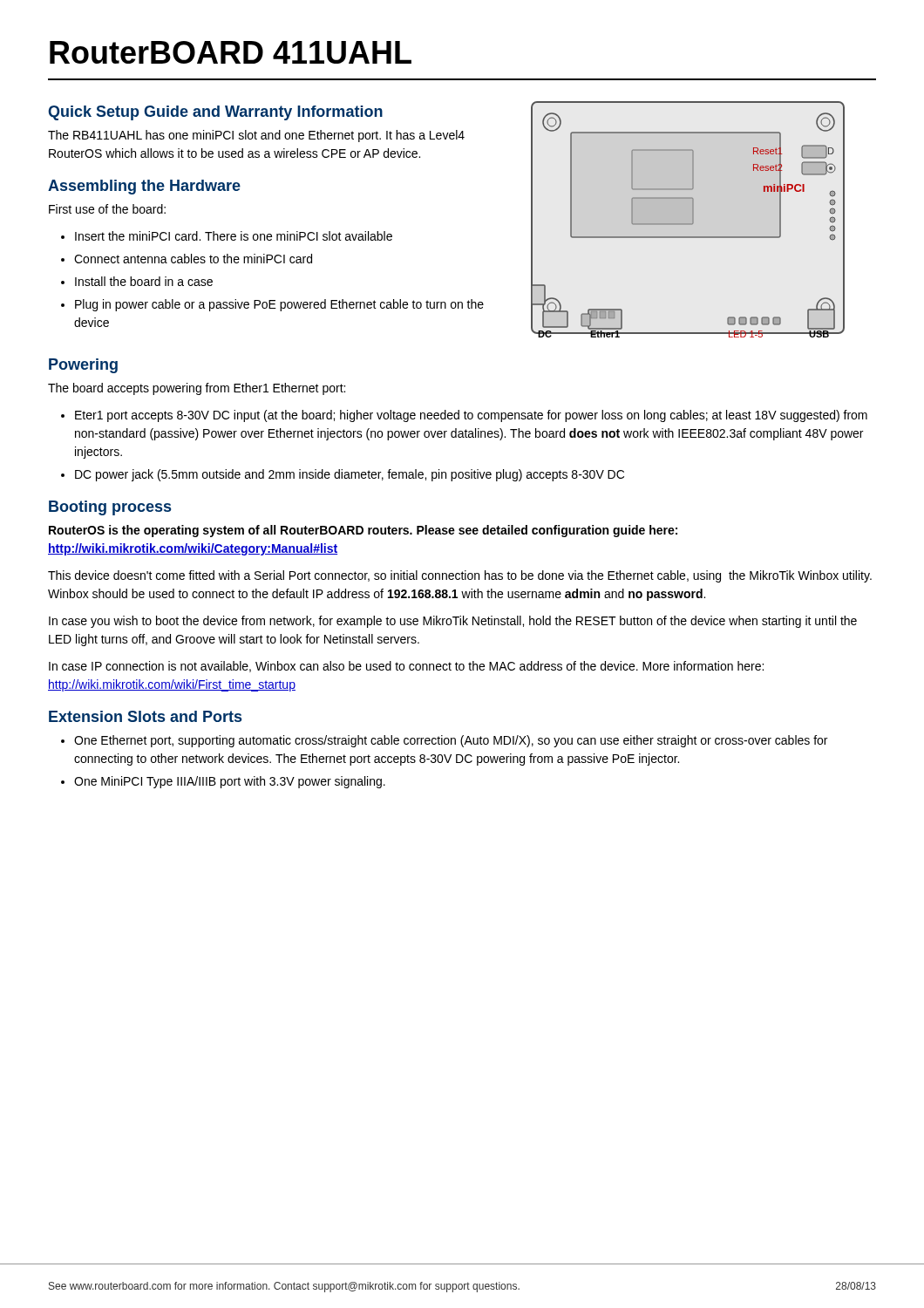Find the list item that reads "Connect antenna cables to the miniPCI card"

pos(296,259)
